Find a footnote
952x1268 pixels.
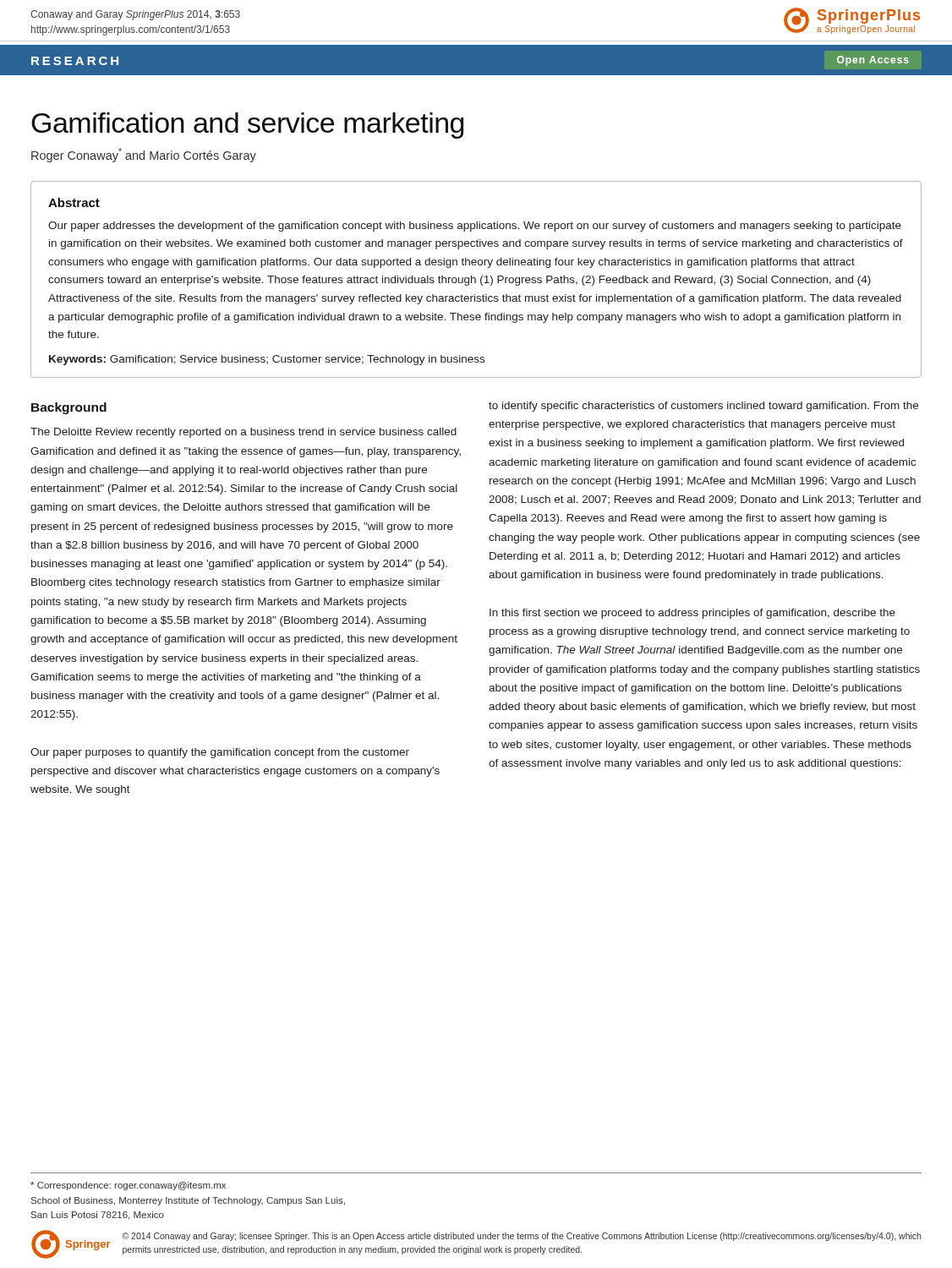click(188, 1200)
